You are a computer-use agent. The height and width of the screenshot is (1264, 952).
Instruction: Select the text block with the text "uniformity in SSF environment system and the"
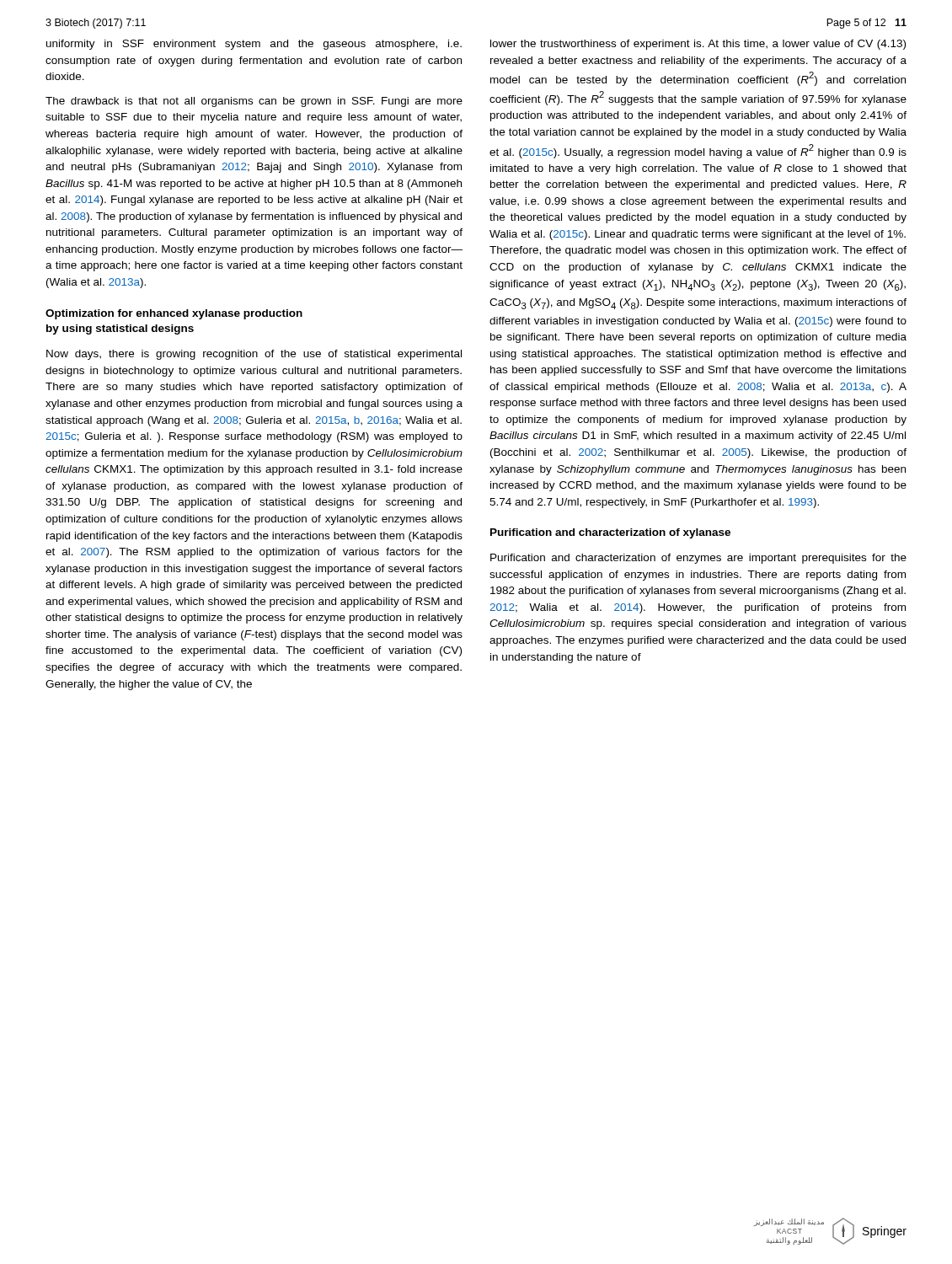point(254,163)
